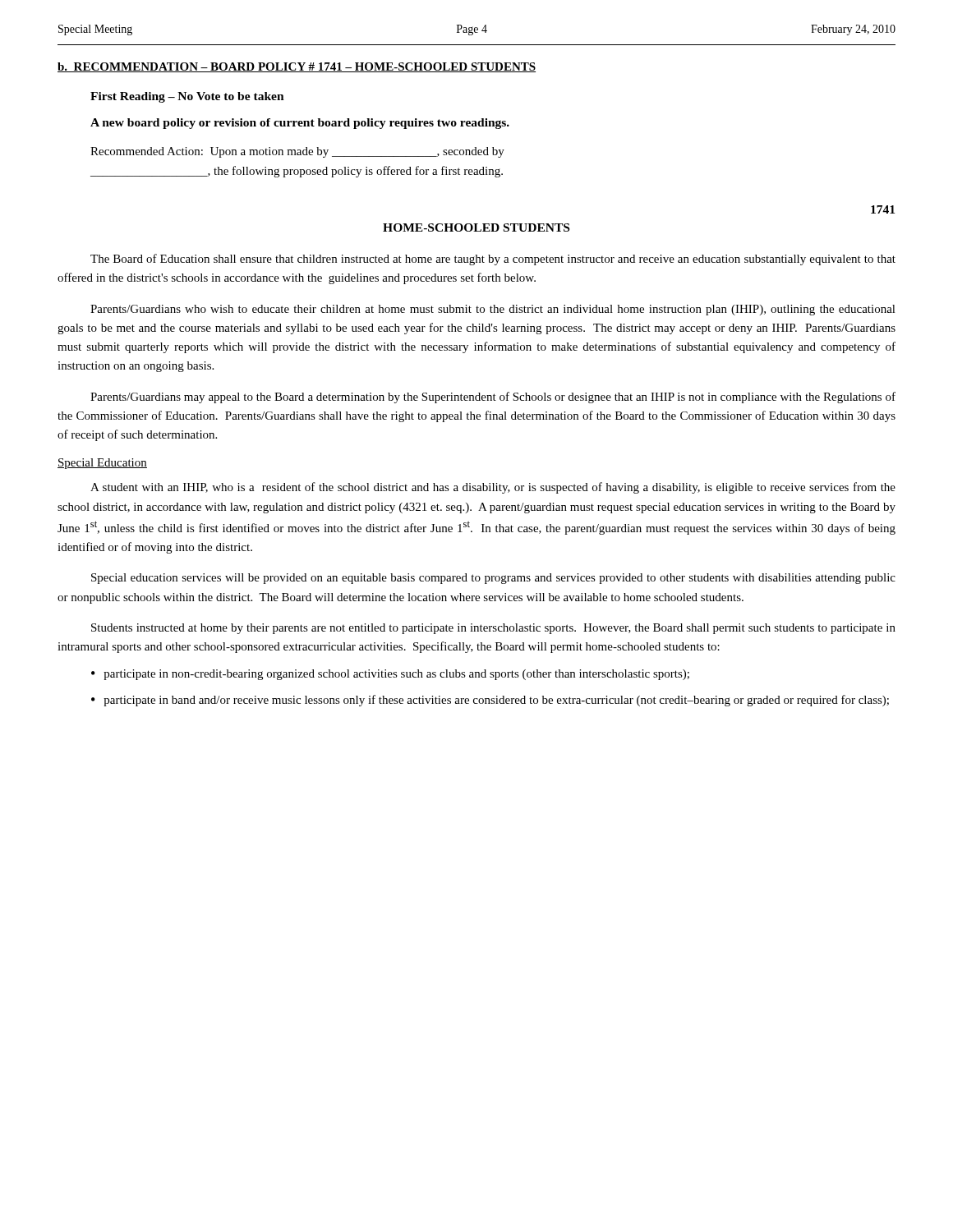The image size is (953, 1232).
Task: Locate the text "Special Education"
Action: (x=102, y=463)
